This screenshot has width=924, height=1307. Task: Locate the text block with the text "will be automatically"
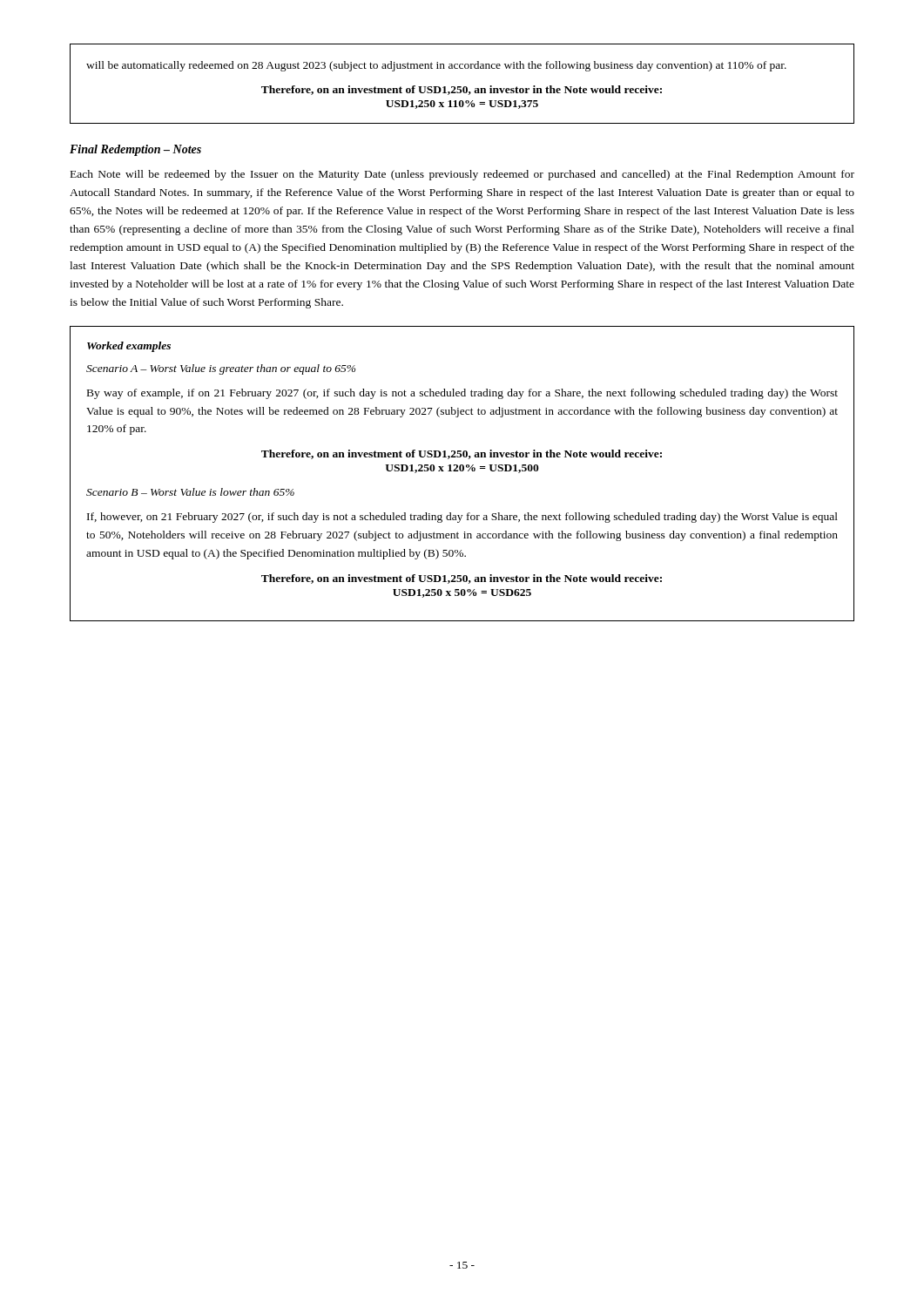462,84
